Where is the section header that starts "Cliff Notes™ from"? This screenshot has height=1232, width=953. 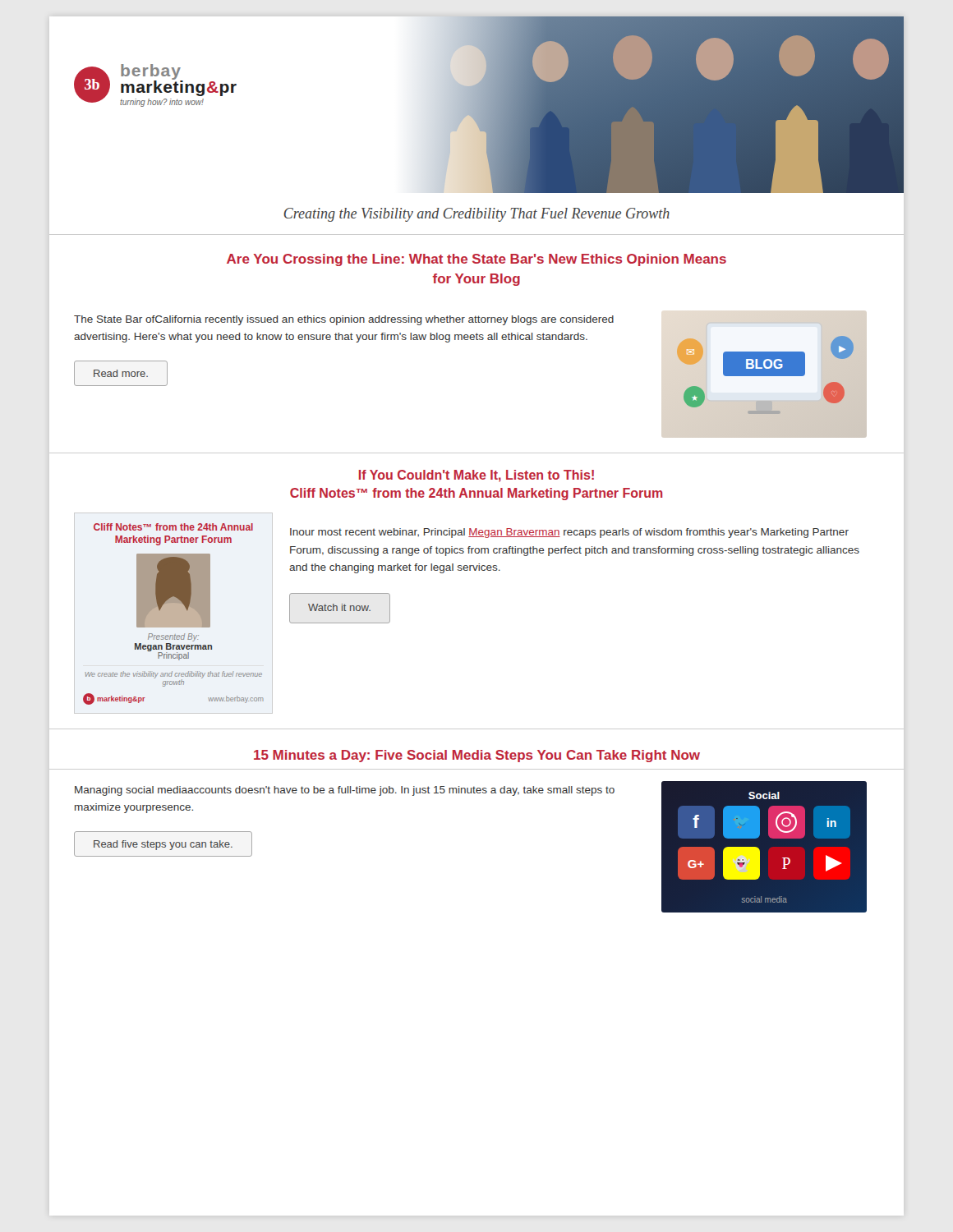click(x=476, y=493)
